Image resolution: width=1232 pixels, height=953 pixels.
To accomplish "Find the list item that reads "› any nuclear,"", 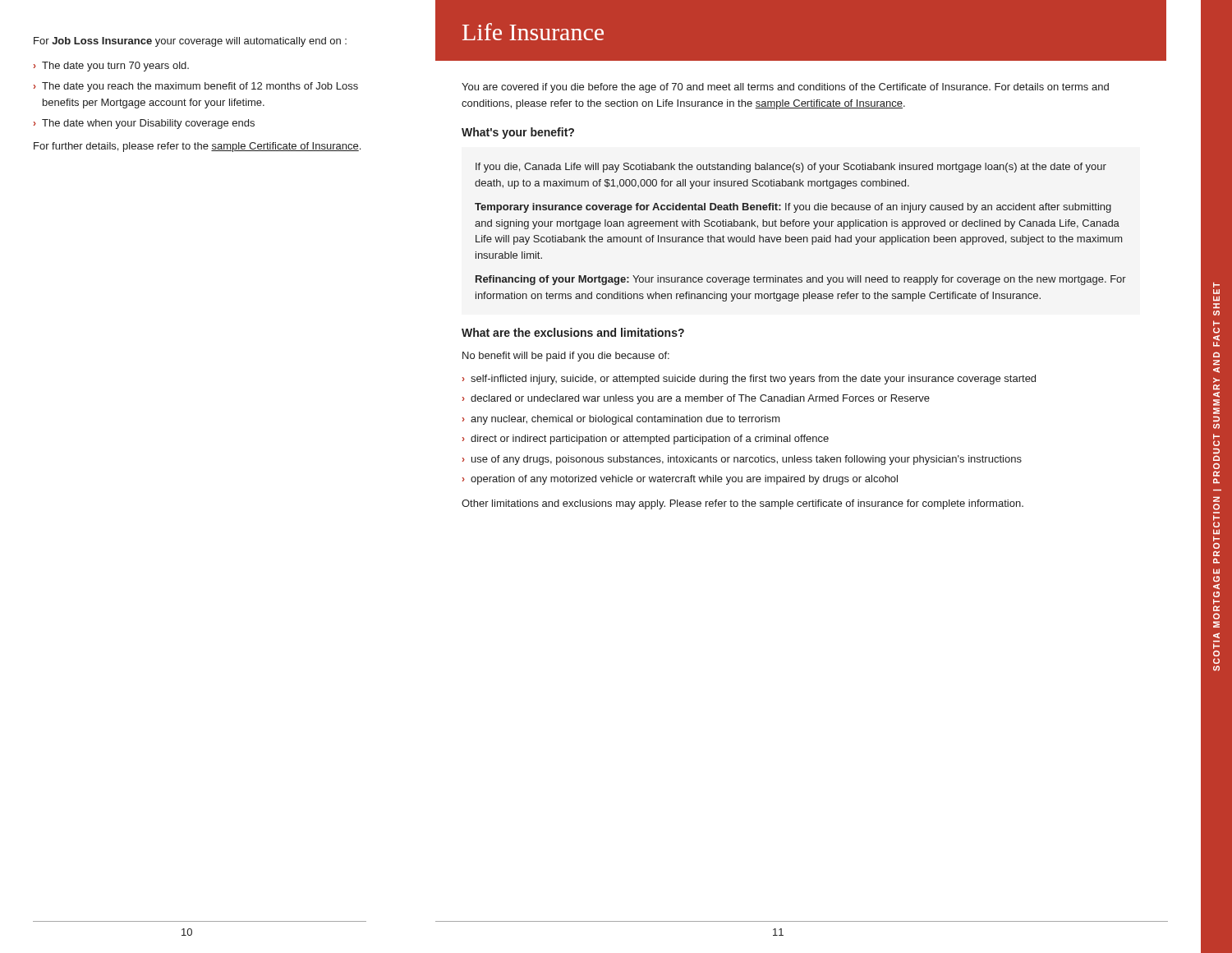I will 621,420.
